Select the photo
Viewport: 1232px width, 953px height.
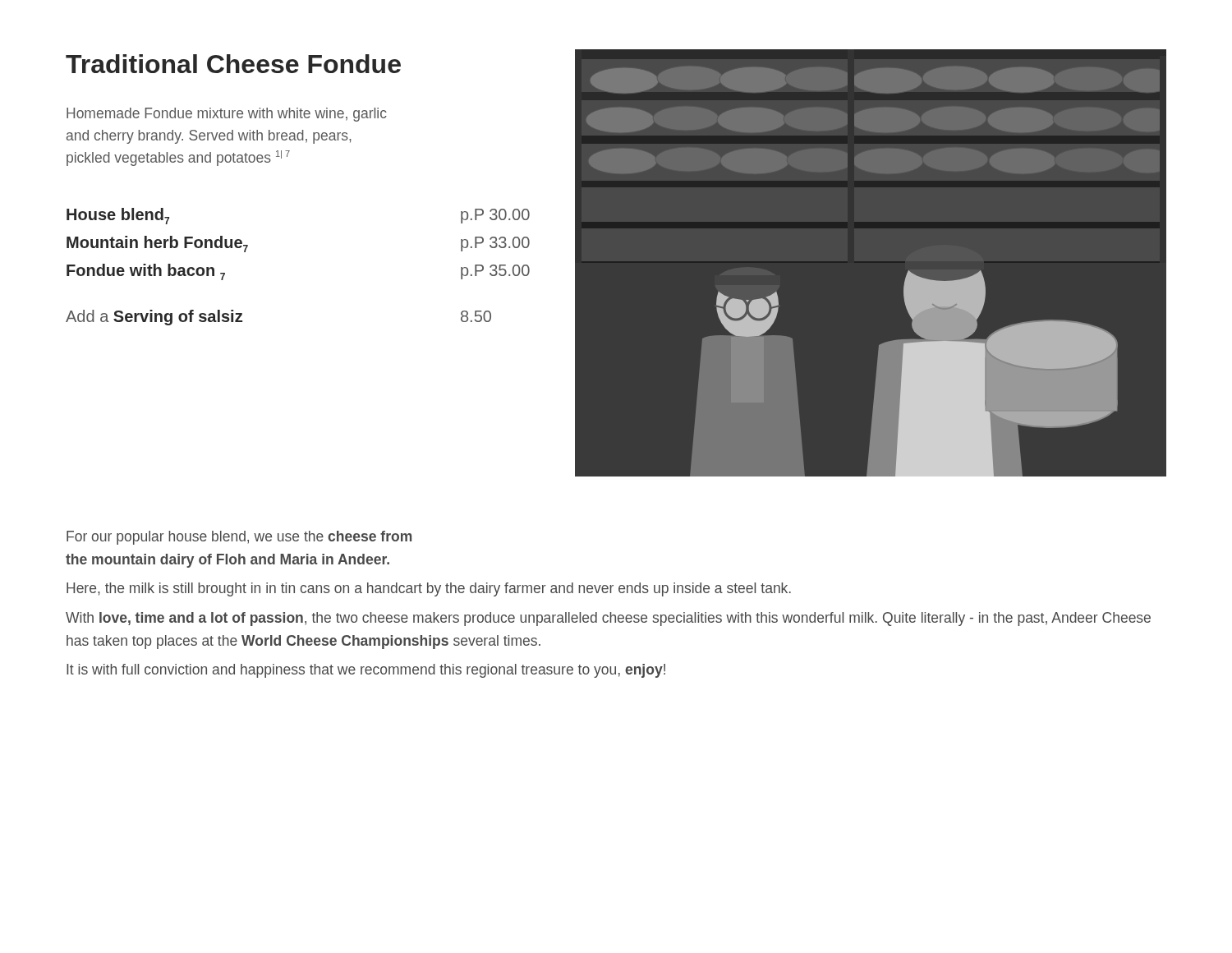(871, 263)
